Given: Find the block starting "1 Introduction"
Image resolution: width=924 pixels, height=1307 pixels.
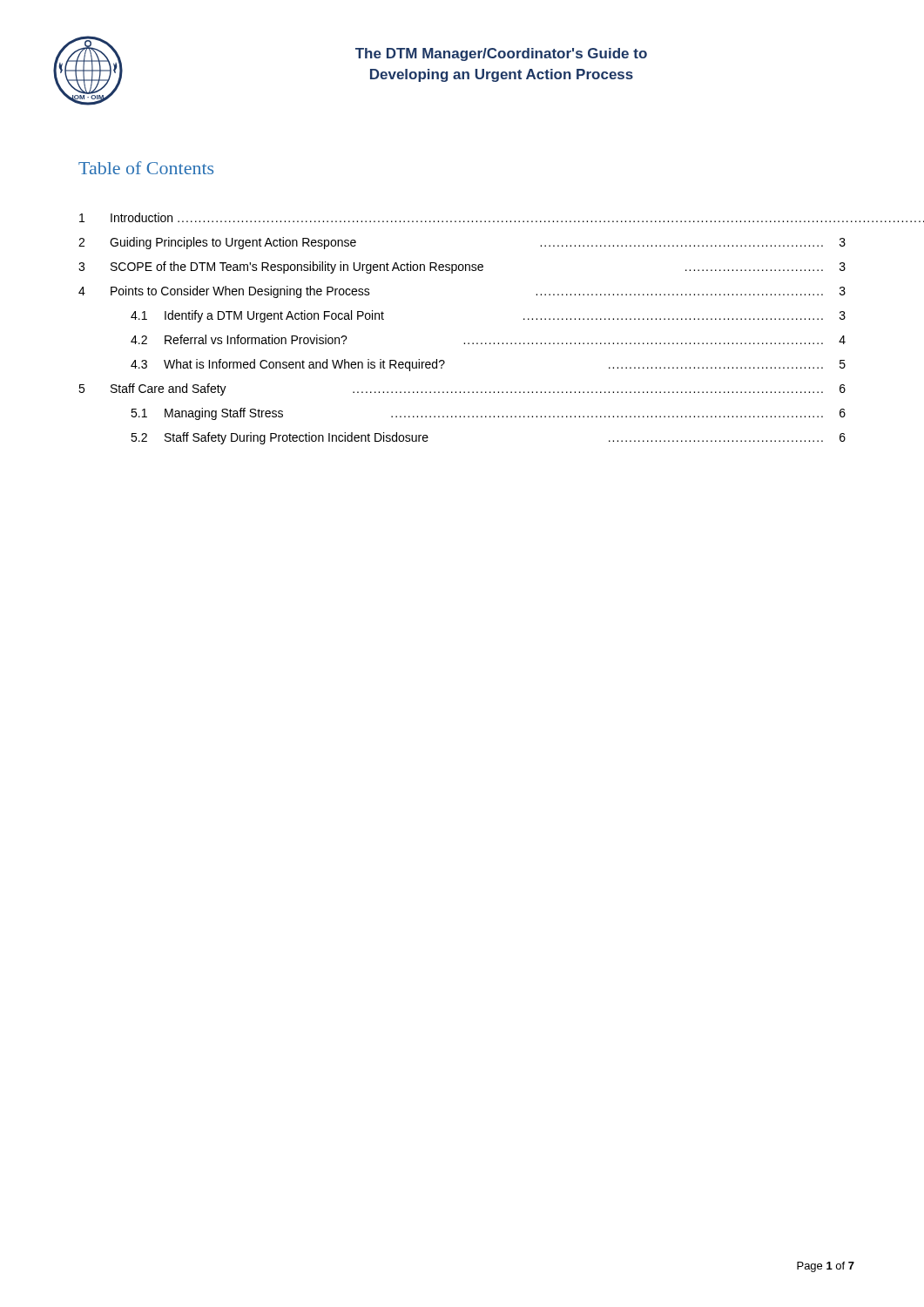Looking at the screenshot, I should (462, 218).
